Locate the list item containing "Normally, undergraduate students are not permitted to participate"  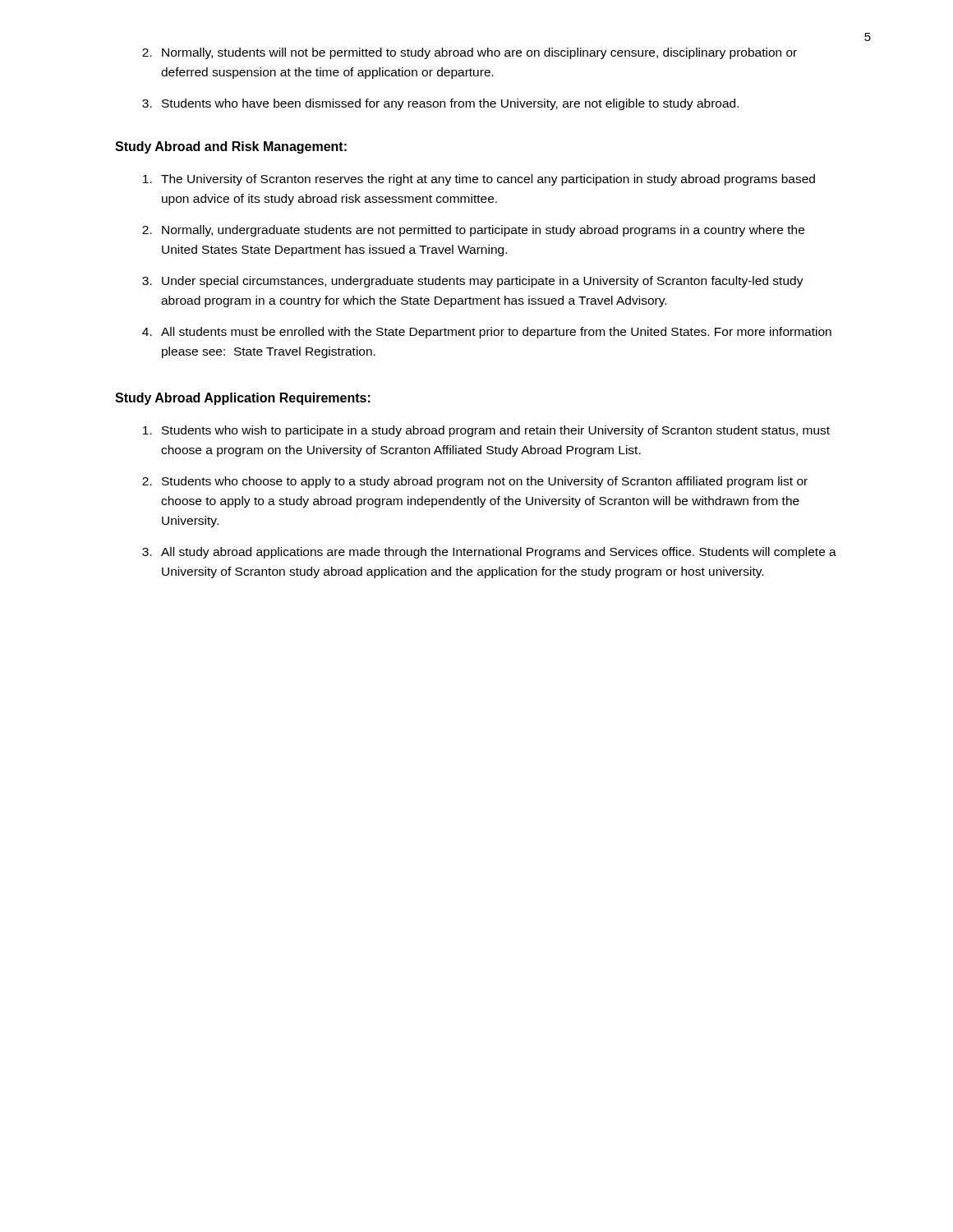point(497,240)
